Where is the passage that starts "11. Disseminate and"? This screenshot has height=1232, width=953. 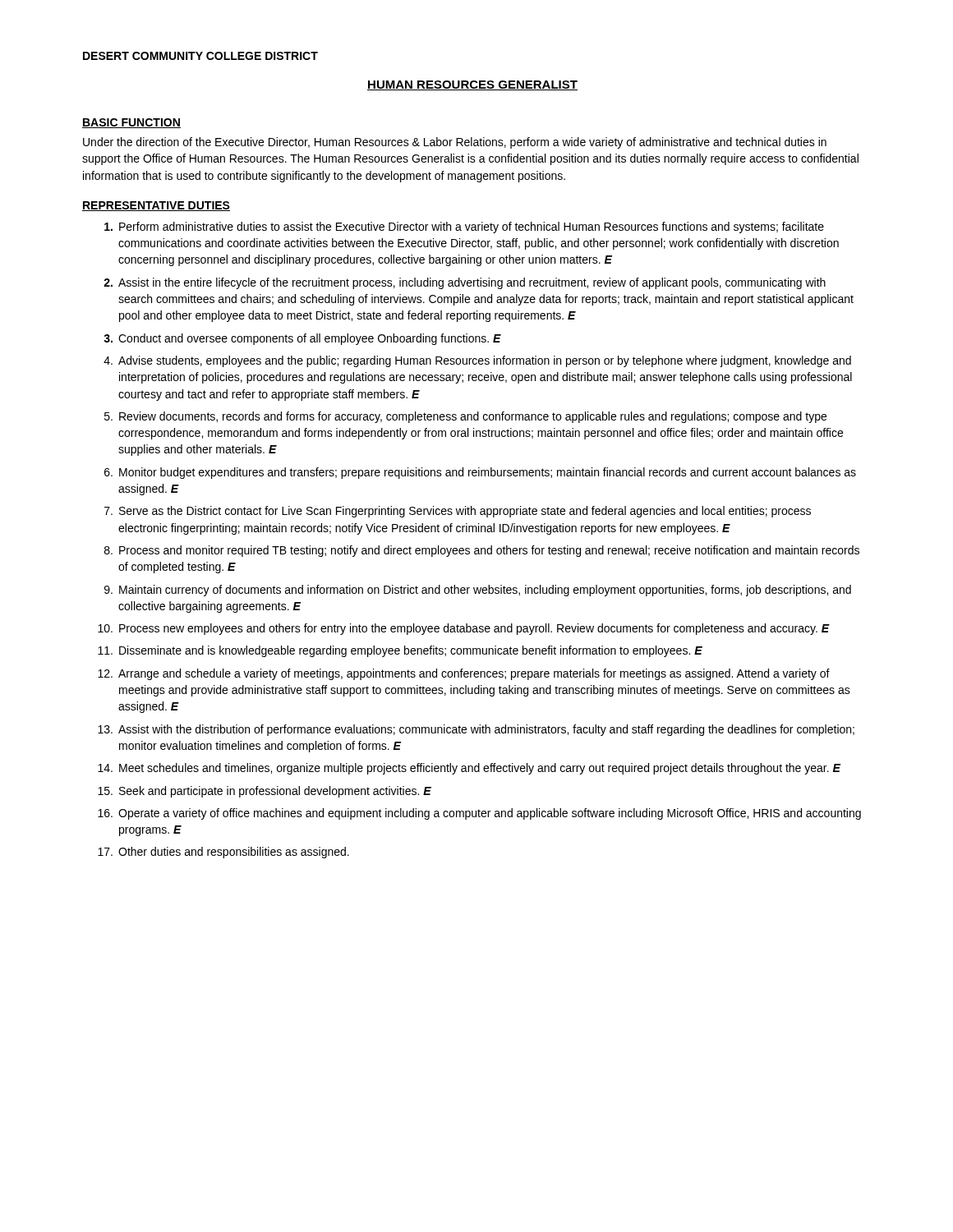(472, 651)
